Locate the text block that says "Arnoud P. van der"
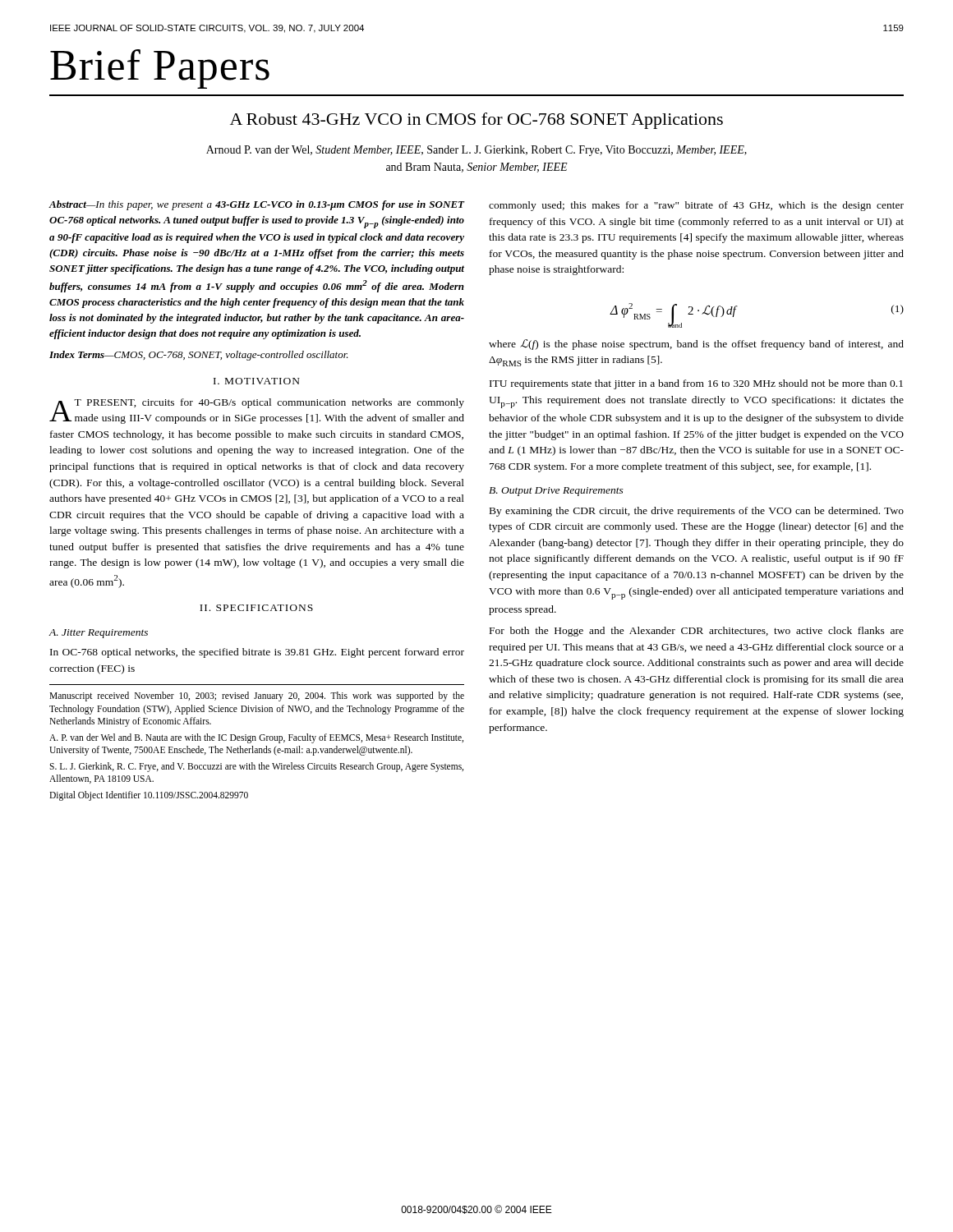This screenshot has height=1232, width=953. coord(476,159)
